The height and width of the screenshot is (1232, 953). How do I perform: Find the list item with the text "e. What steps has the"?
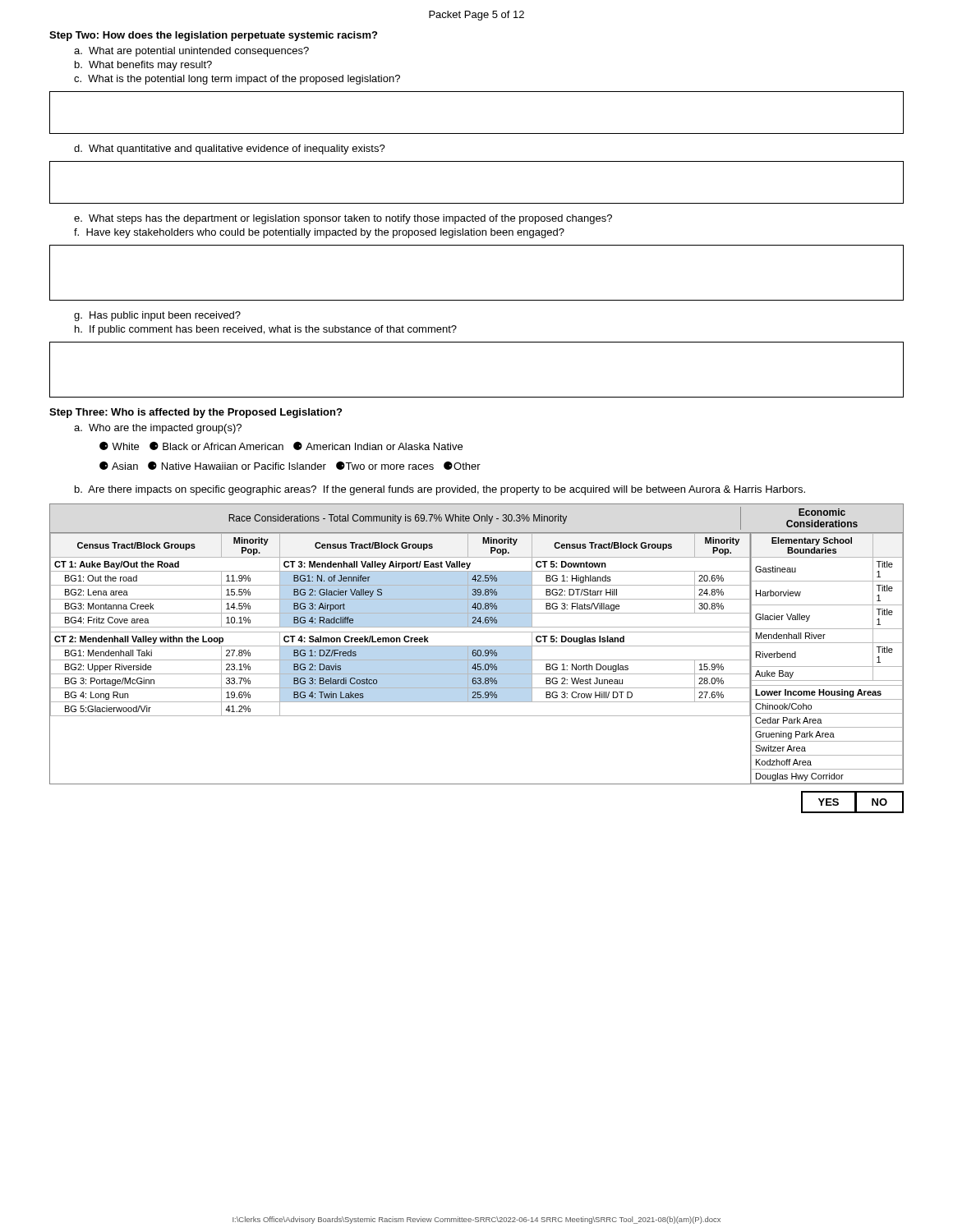pos(343,218)
